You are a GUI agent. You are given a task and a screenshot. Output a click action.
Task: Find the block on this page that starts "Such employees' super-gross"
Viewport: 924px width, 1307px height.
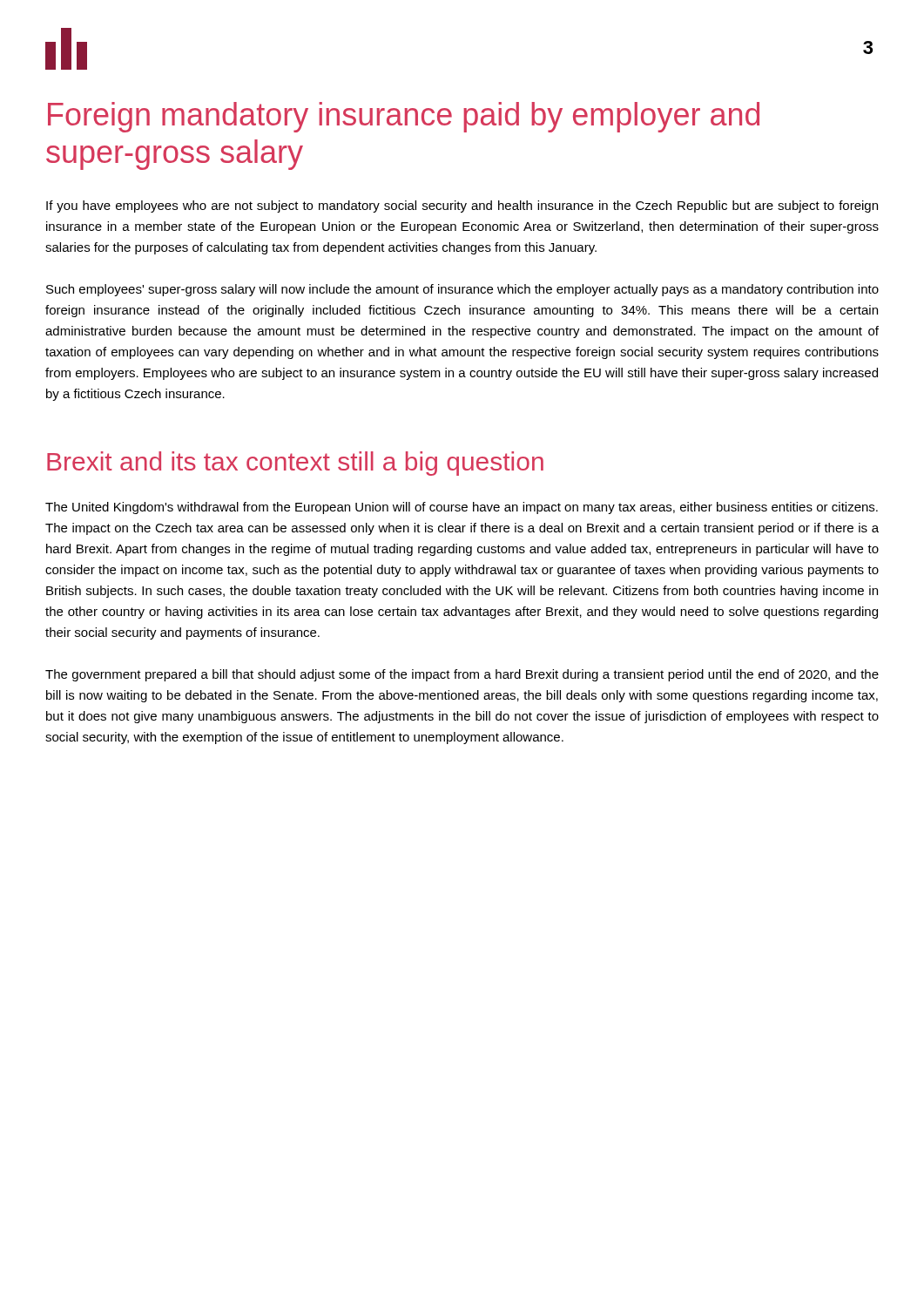click(x=462, y=341)
